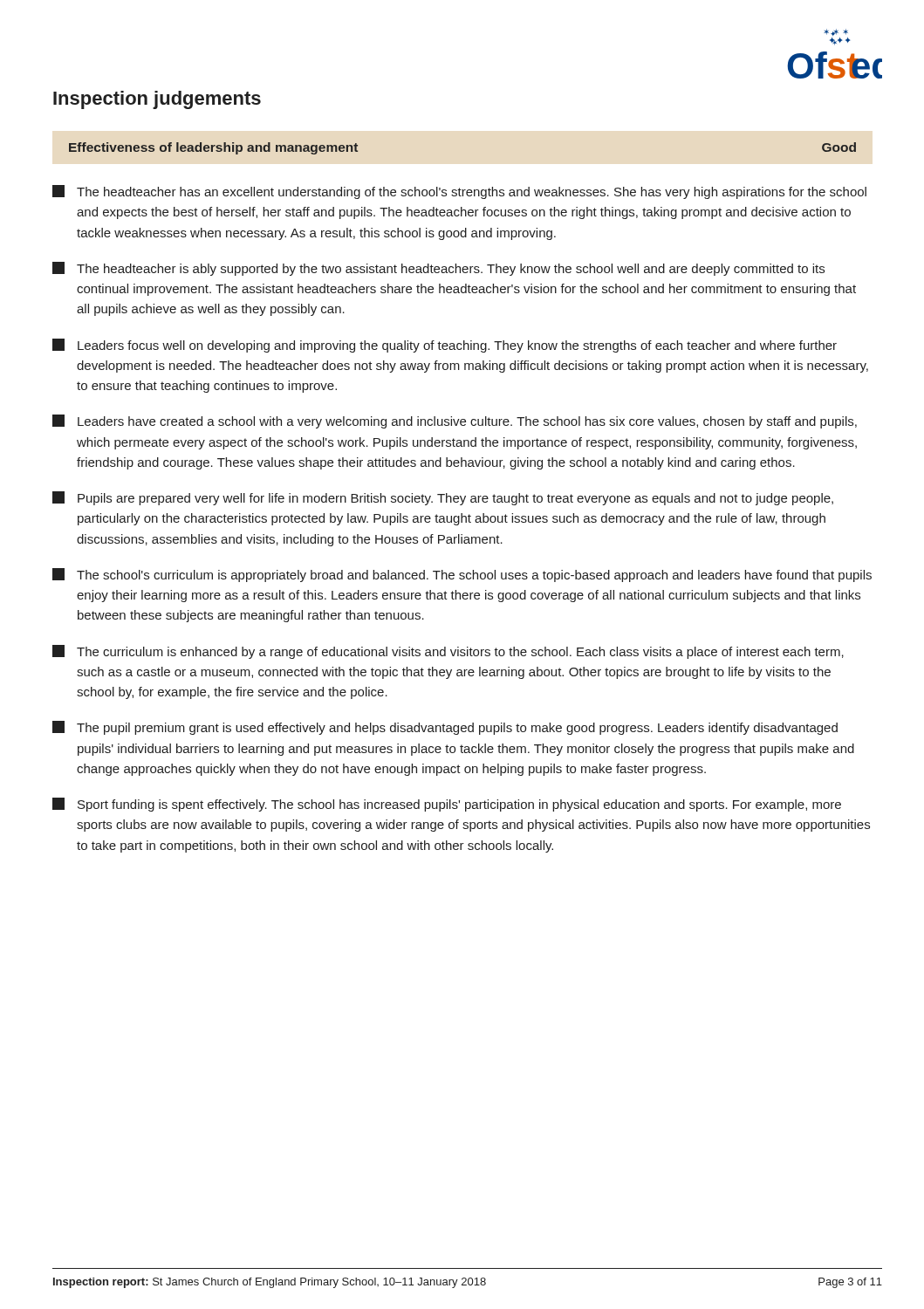Where does it say "Inspection judgements"?
This screenshot has height=1309, width=924.
[x=157, y=98]
